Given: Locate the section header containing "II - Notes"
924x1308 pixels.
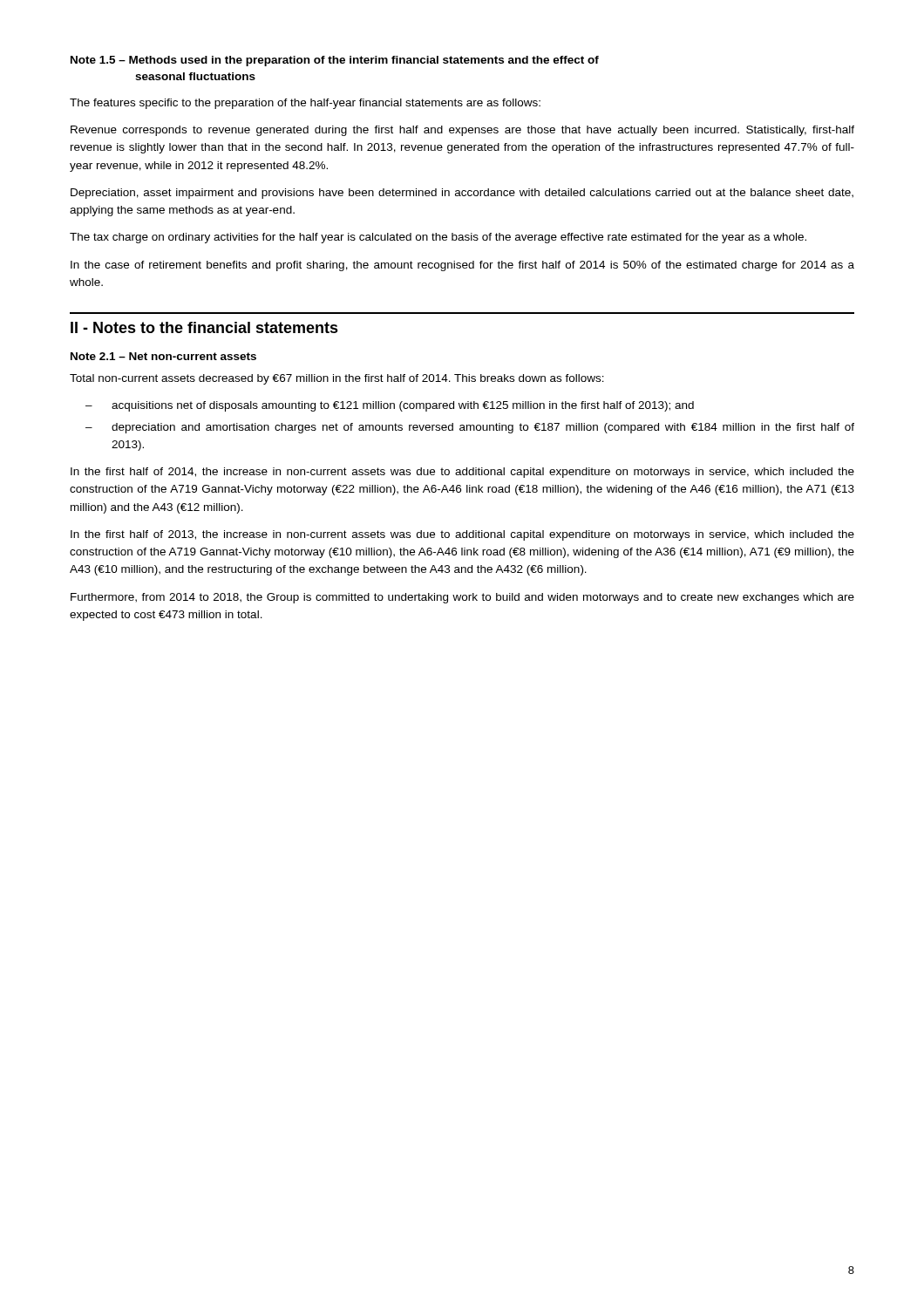Looking at the screenshot, I should [204, 328].
